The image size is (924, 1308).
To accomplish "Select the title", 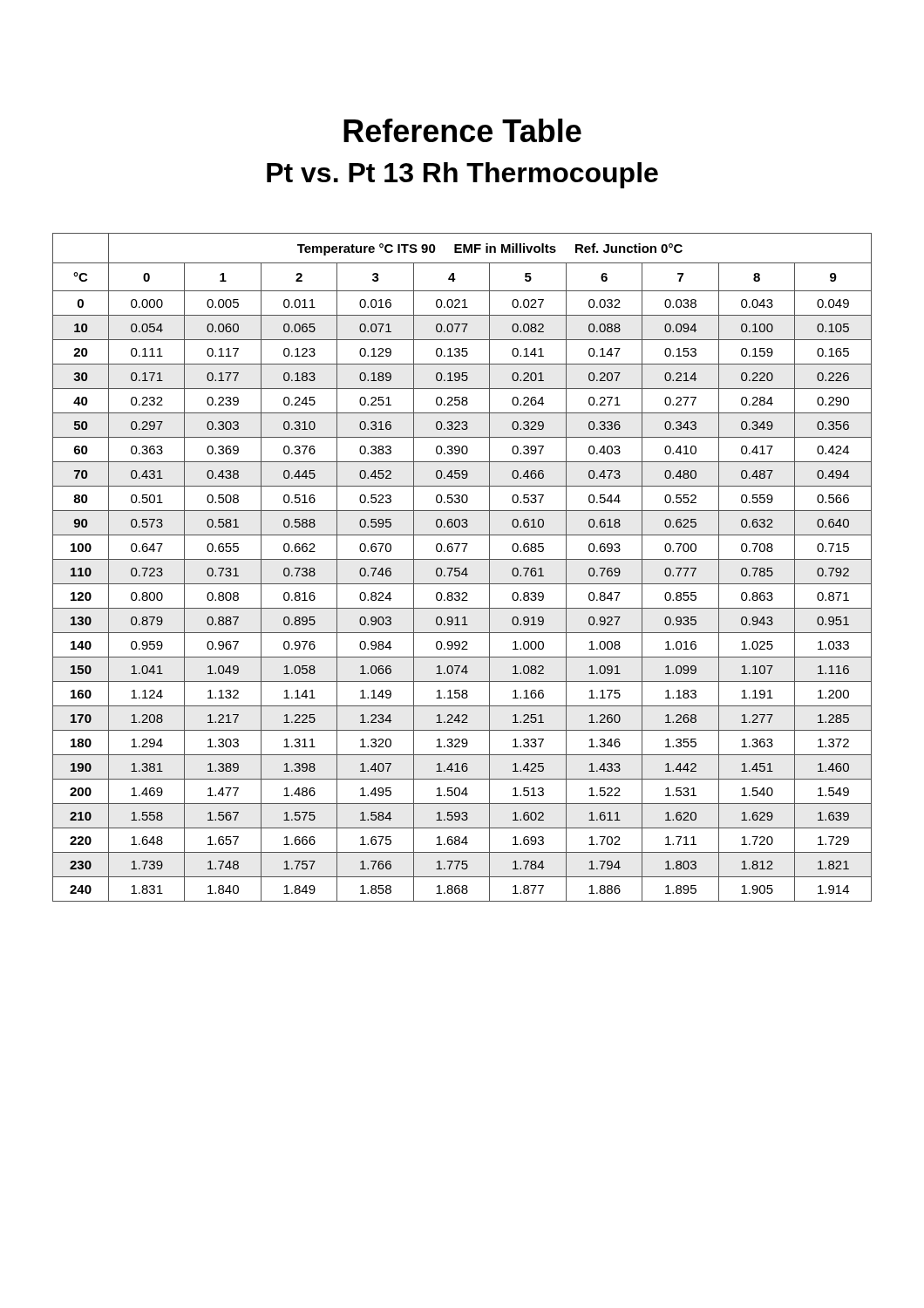I will tap(462, 151).
